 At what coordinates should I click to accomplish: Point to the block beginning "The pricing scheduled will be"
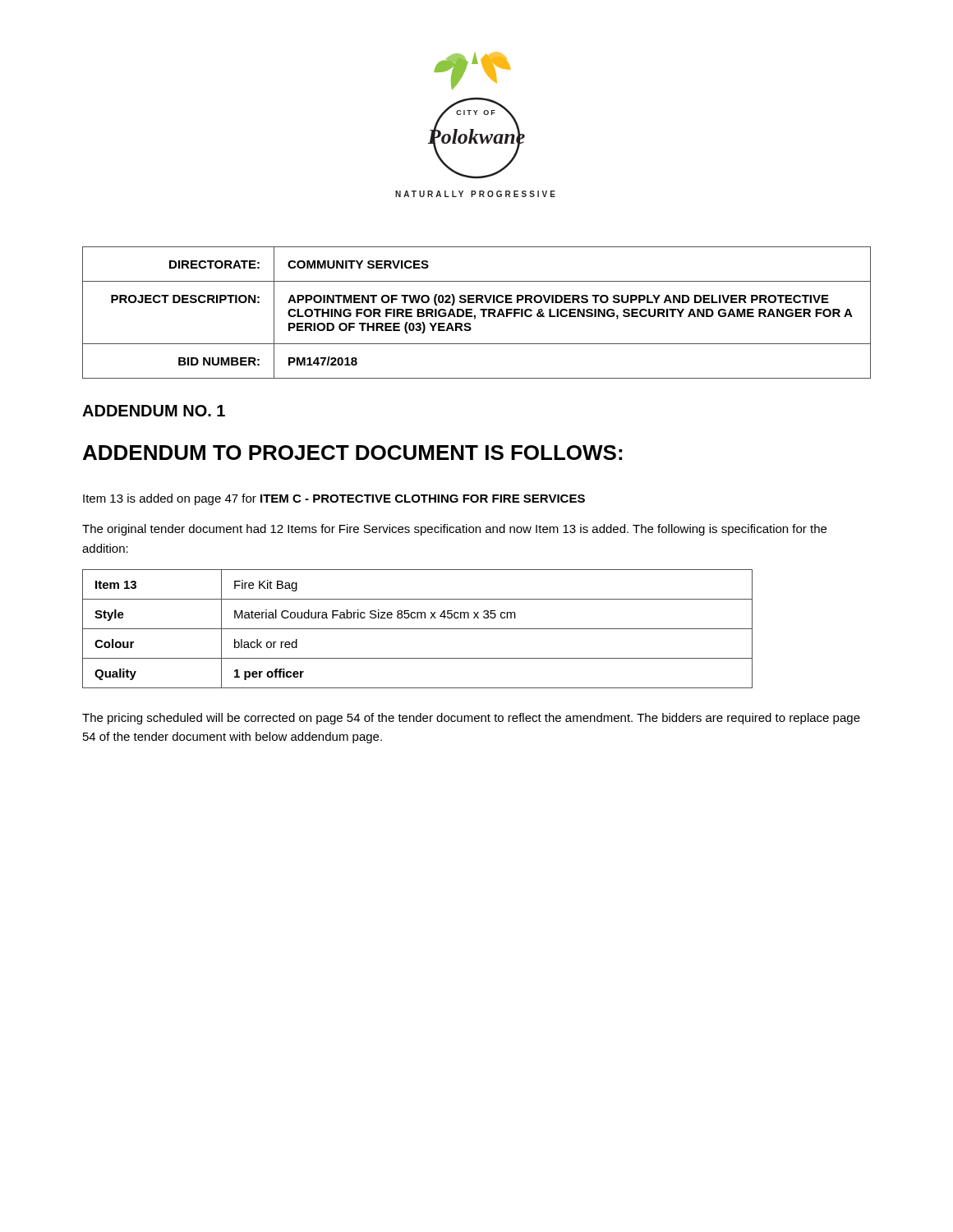471,727
